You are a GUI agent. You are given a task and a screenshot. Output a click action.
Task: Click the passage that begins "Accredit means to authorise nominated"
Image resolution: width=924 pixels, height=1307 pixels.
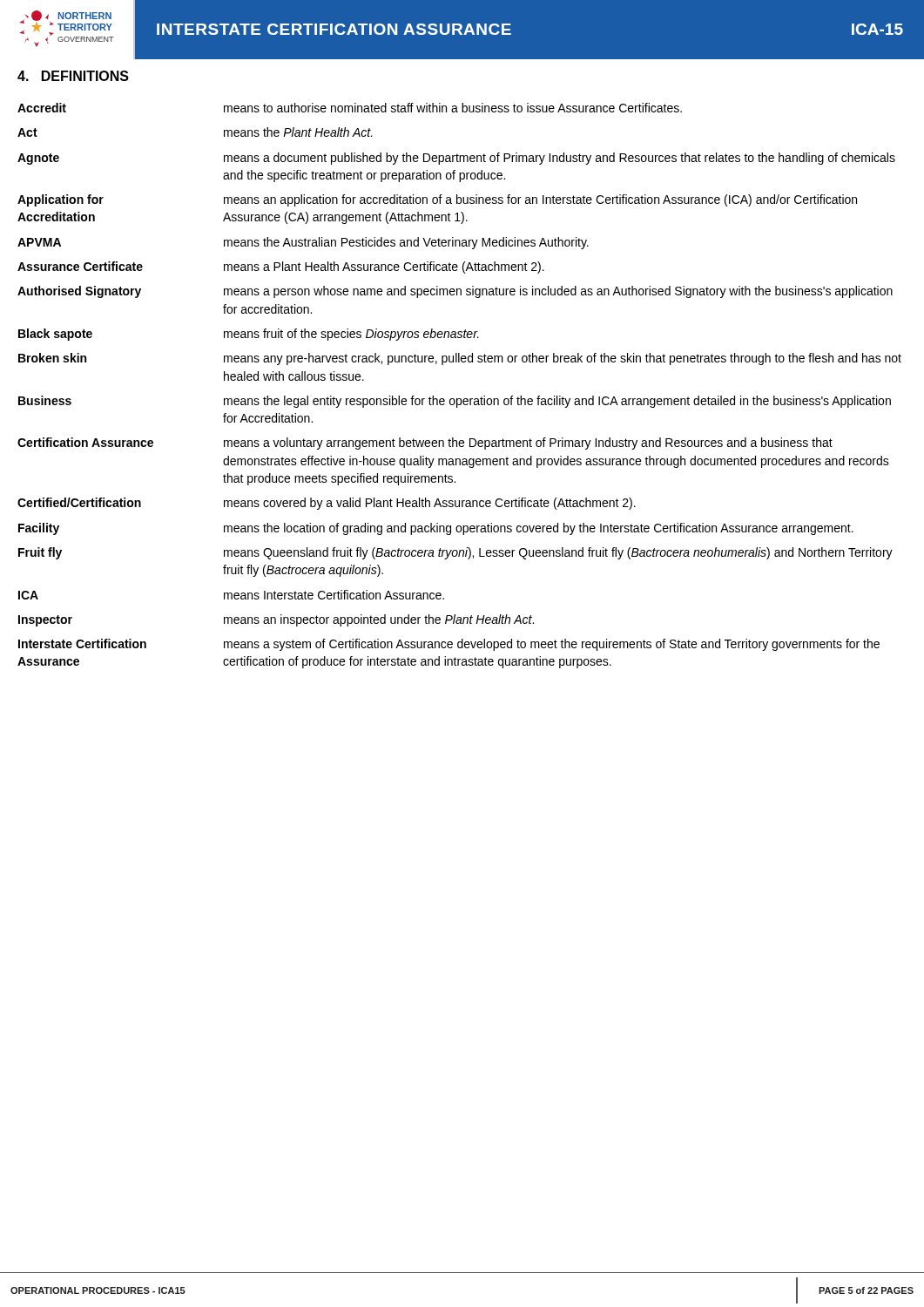[x=462, y=109]
